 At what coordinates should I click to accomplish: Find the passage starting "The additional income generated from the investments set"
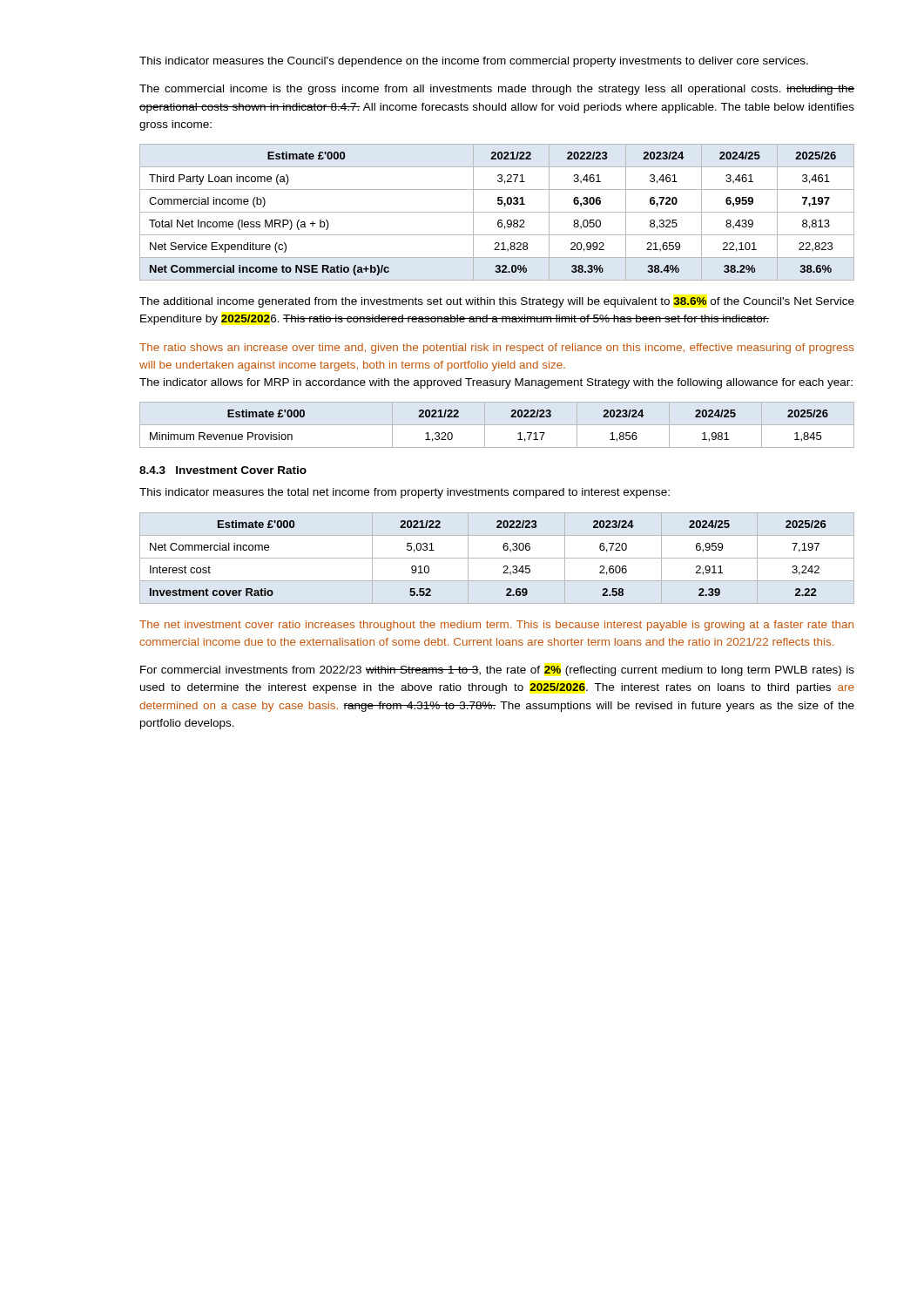[497, 310]
